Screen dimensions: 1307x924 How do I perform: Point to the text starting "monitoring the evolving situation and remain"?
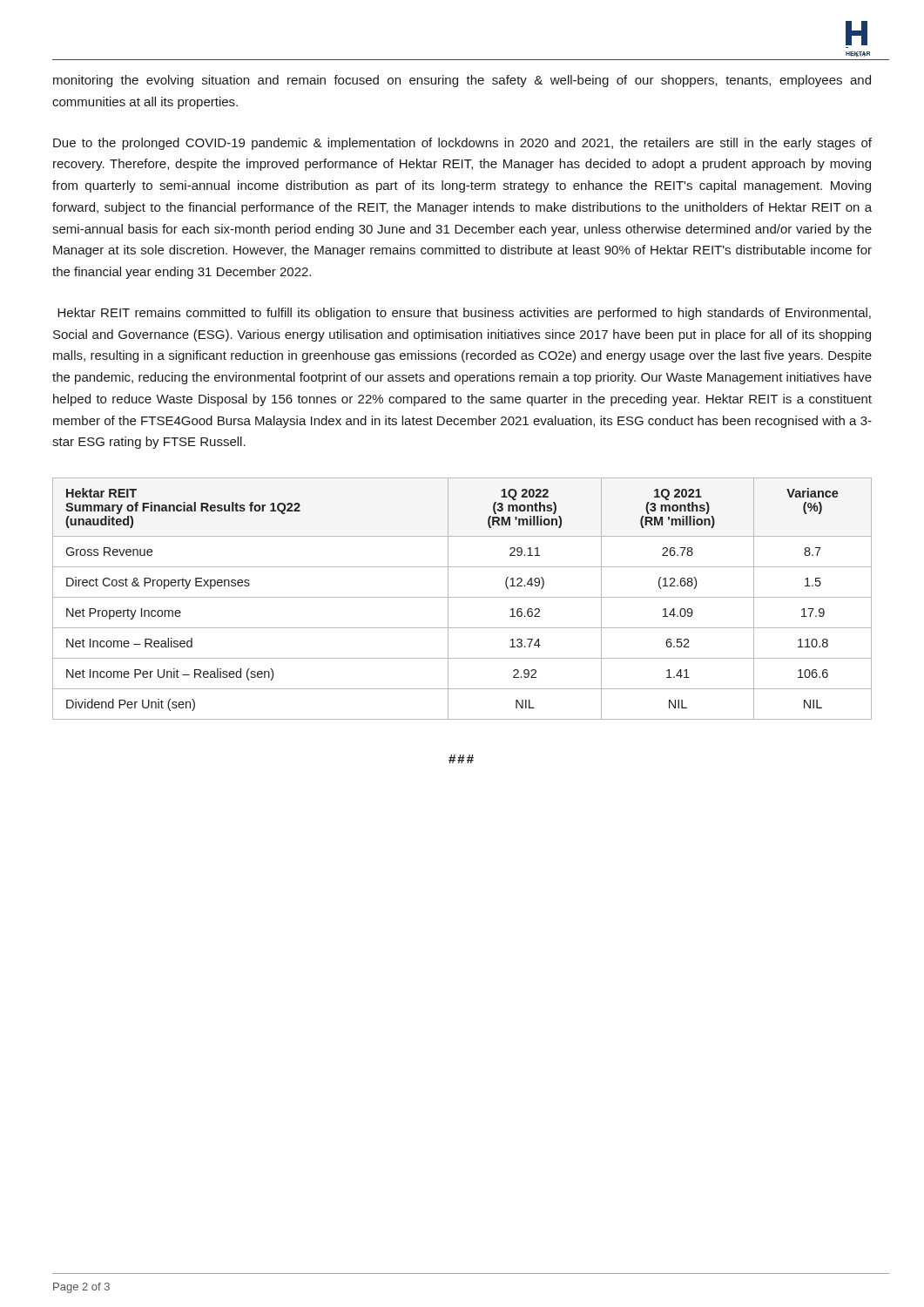[x=462, y=91]
